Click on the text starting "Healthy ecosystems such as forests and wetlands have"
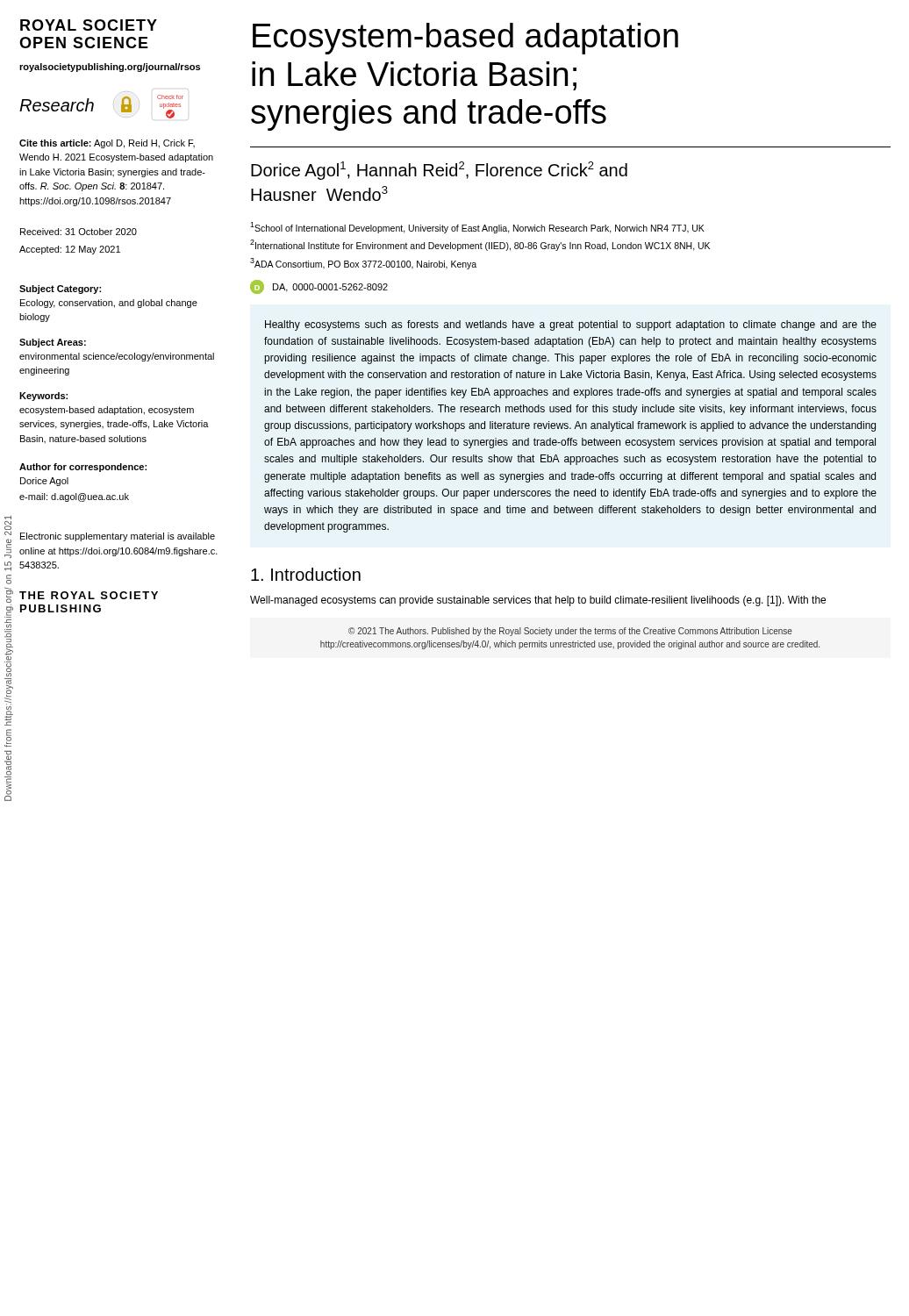The image size is (909, 1316). 570,425
